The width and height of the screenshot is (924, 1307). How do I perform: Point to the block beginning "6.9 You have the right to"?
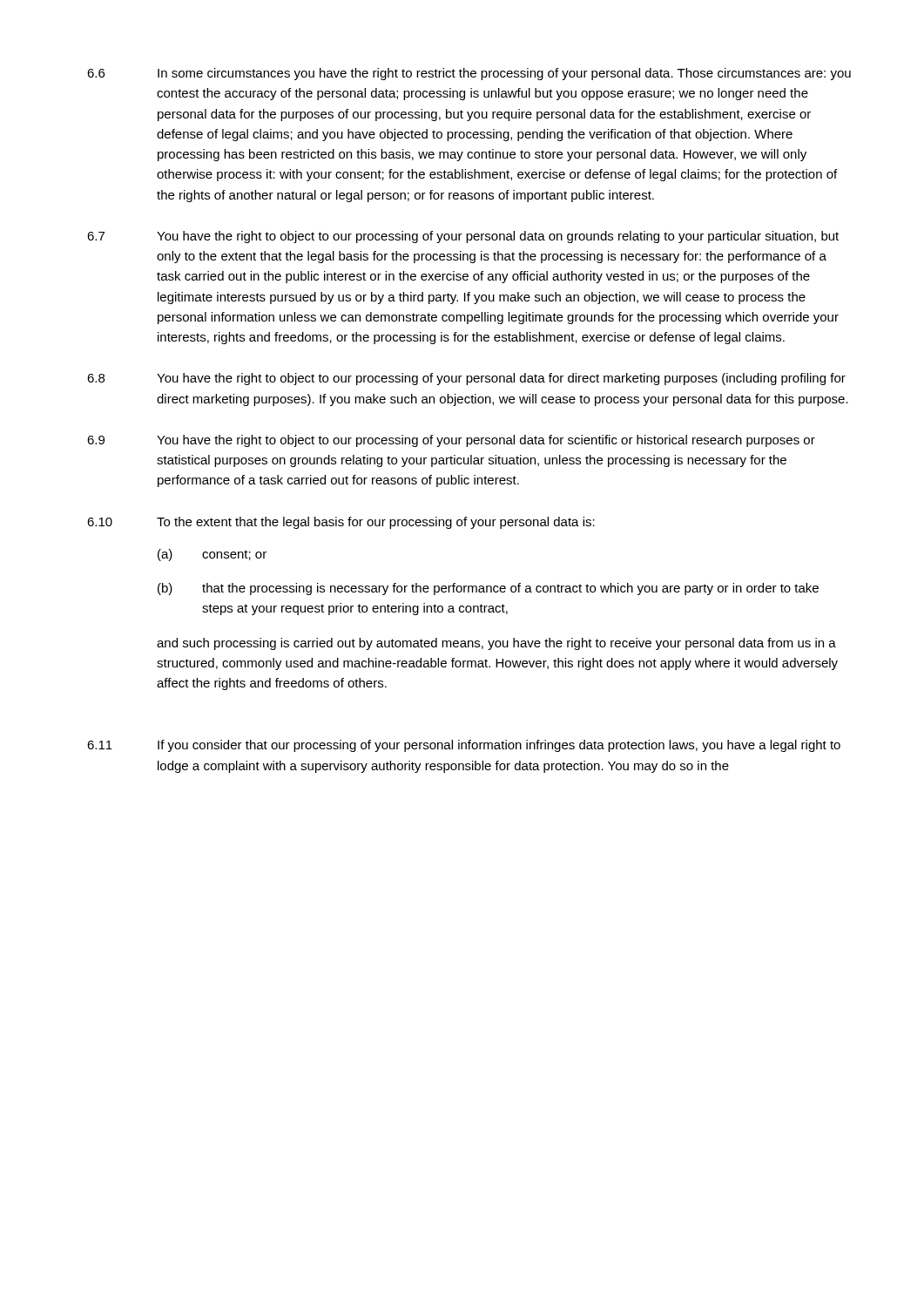coord(470,460)
